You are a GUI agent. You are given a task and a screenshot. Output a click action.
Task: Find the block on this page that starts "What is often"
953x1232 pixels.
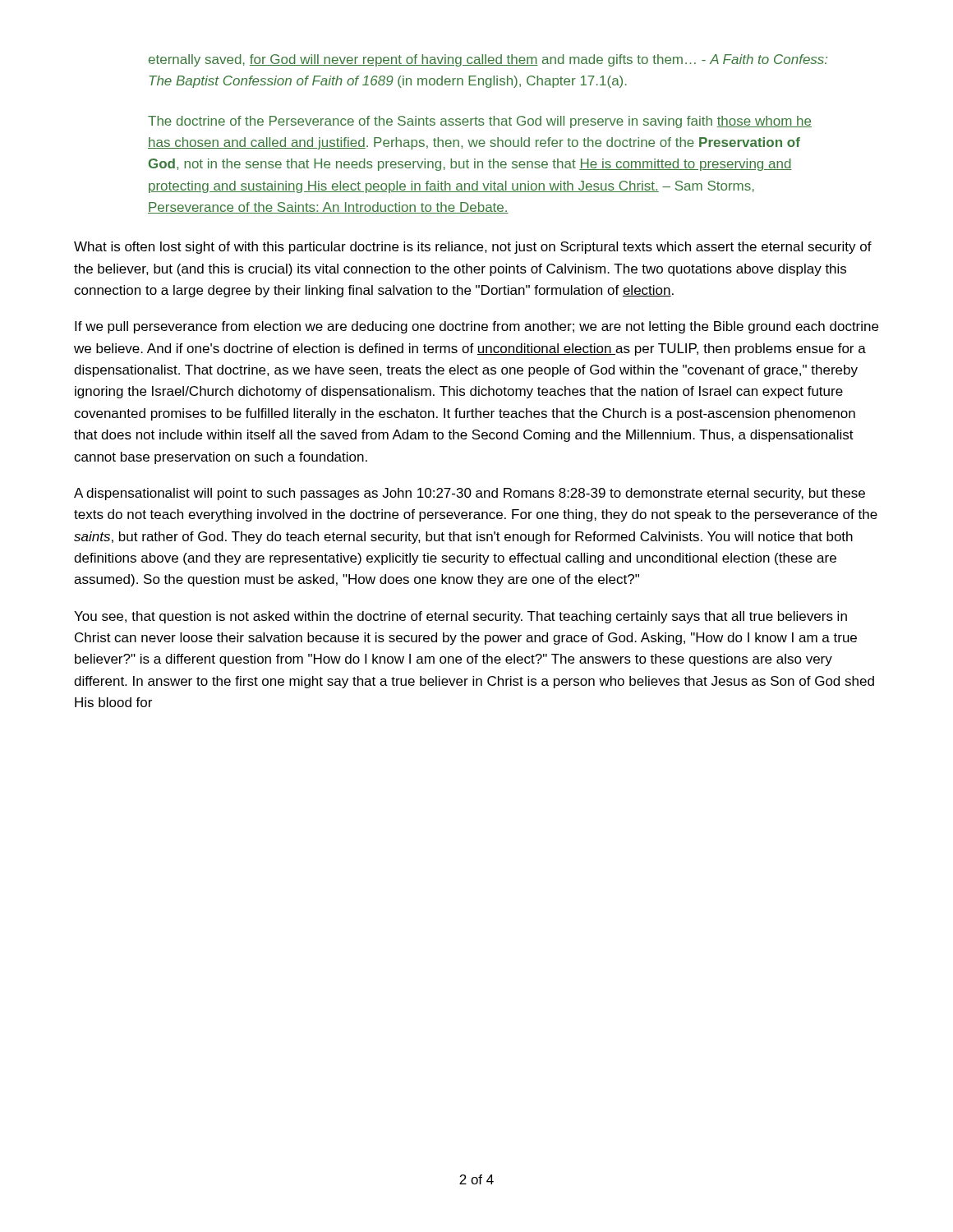pyautogui.click(x=473, y=269)
